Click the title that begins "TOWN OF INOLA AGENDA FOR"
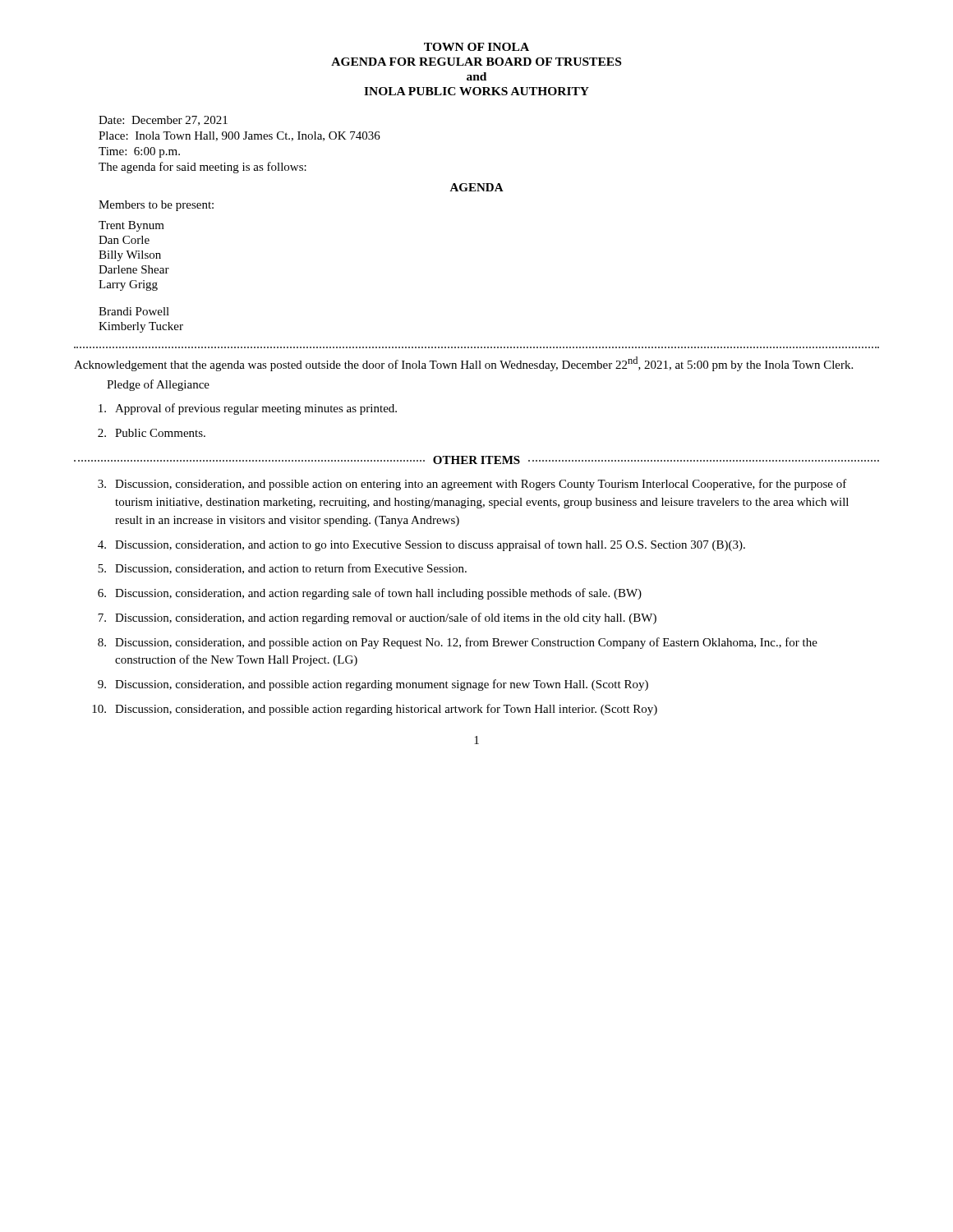This screenshot has height=1232, width=953. [x=476, y=69]
